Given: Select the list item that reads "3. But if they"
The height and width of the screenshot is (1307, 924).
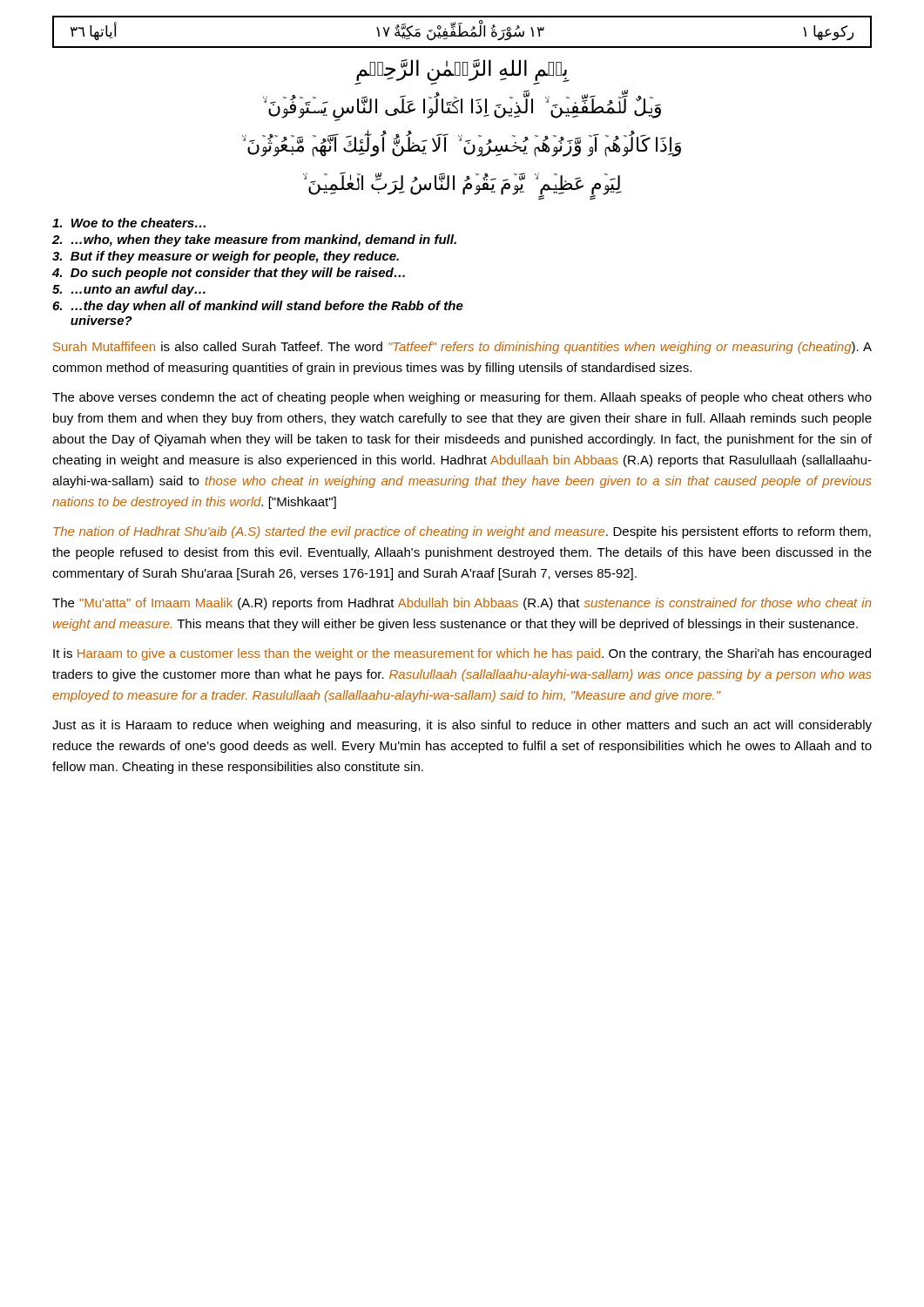Looking at the screenshot, I should pyautogui.click(x=226, y=256).
